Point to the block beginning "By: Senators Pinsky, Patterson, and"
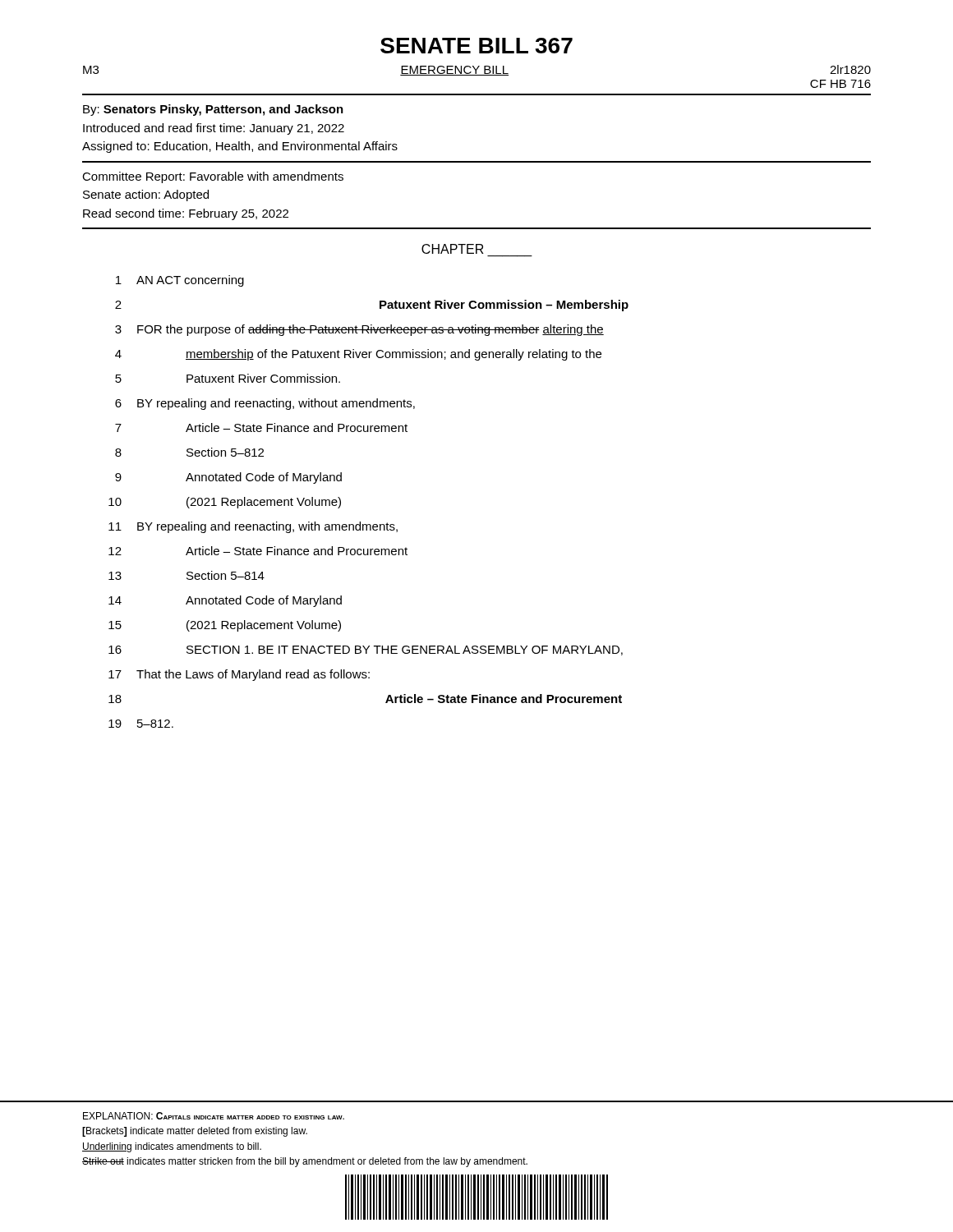 213,110
